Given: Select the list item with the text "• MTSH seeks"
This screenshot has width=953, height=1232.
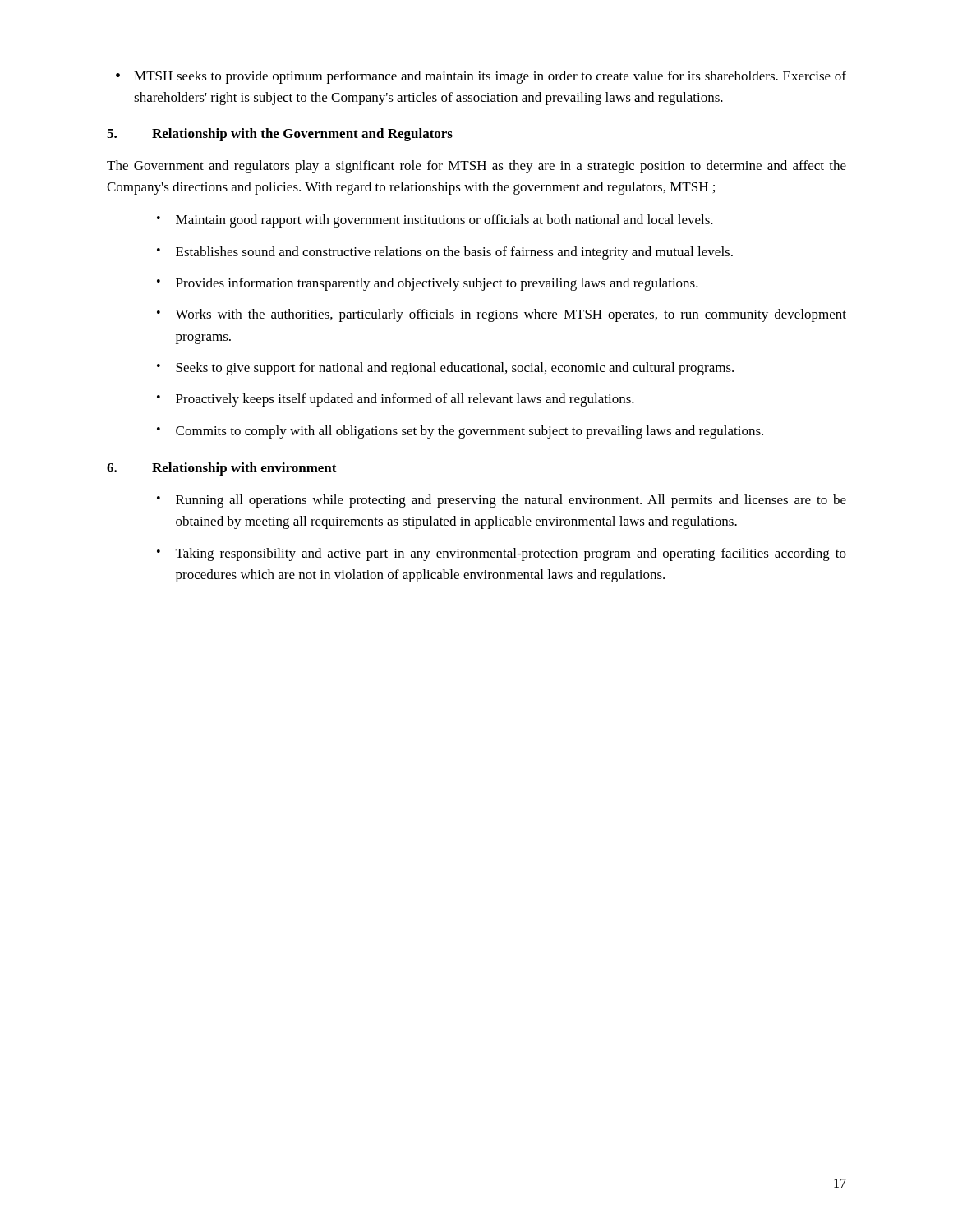Looking at the screenshot, I should 481,87.
